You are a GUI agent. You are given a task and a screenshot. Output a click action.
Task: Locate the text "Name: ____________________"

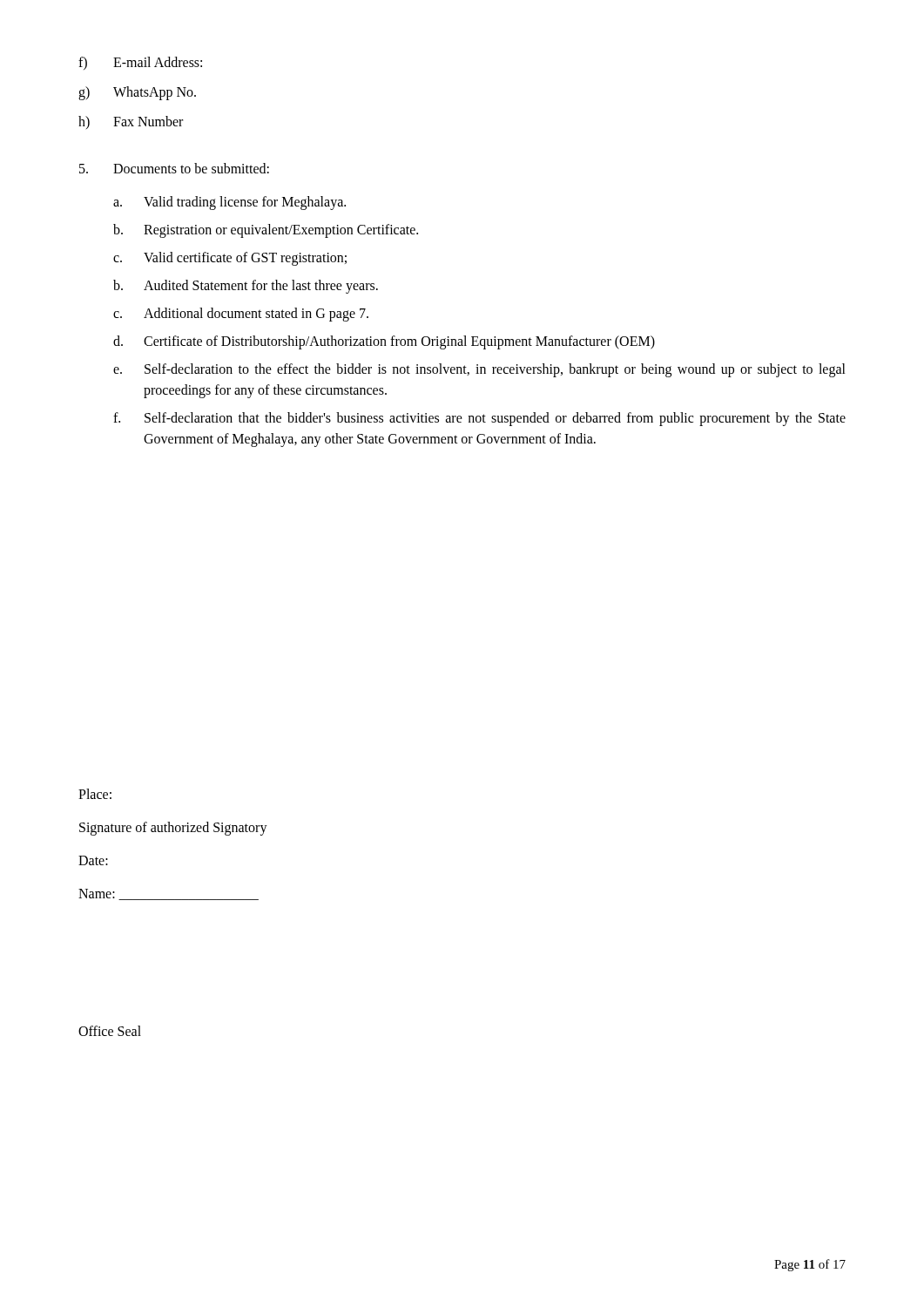pyautogui.click(x=168, y=894)
